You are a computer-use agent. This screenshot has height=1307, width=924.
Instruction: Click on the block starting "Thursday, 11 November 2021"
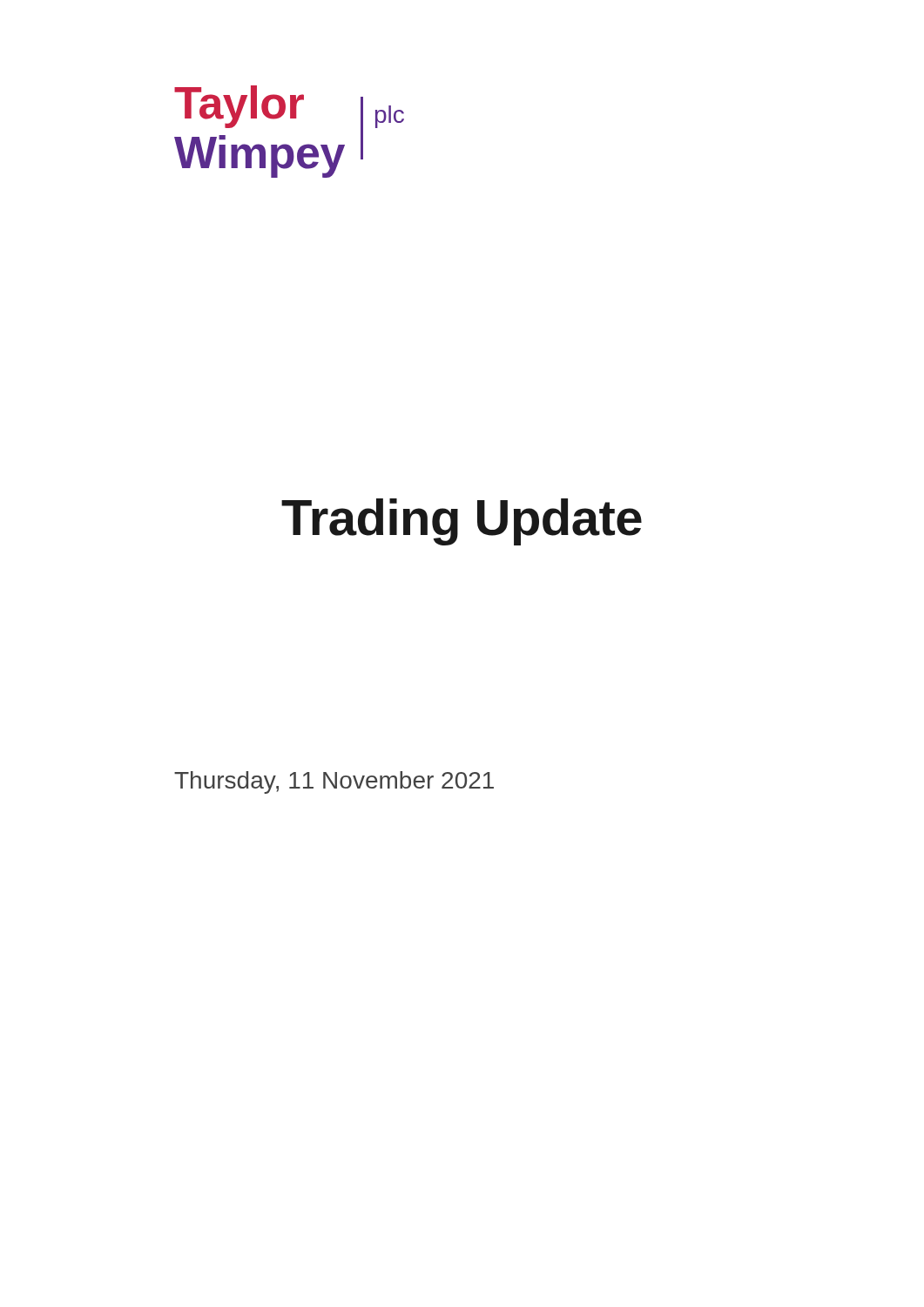pyautogui.click(x=335, y=780)
